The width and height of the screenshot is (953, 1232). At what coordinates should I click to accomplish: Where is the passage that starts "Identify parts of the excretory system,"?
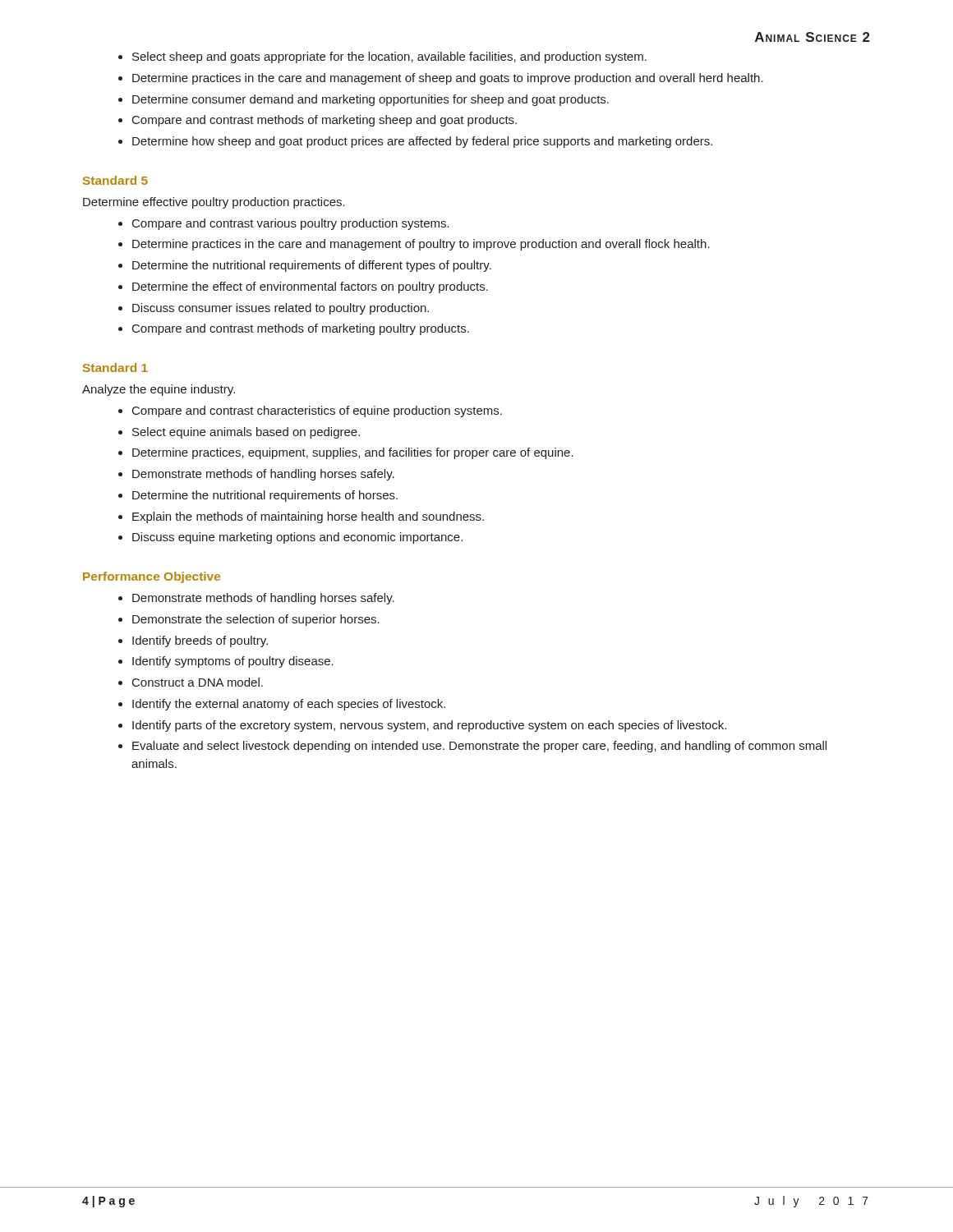coord(501,725)
